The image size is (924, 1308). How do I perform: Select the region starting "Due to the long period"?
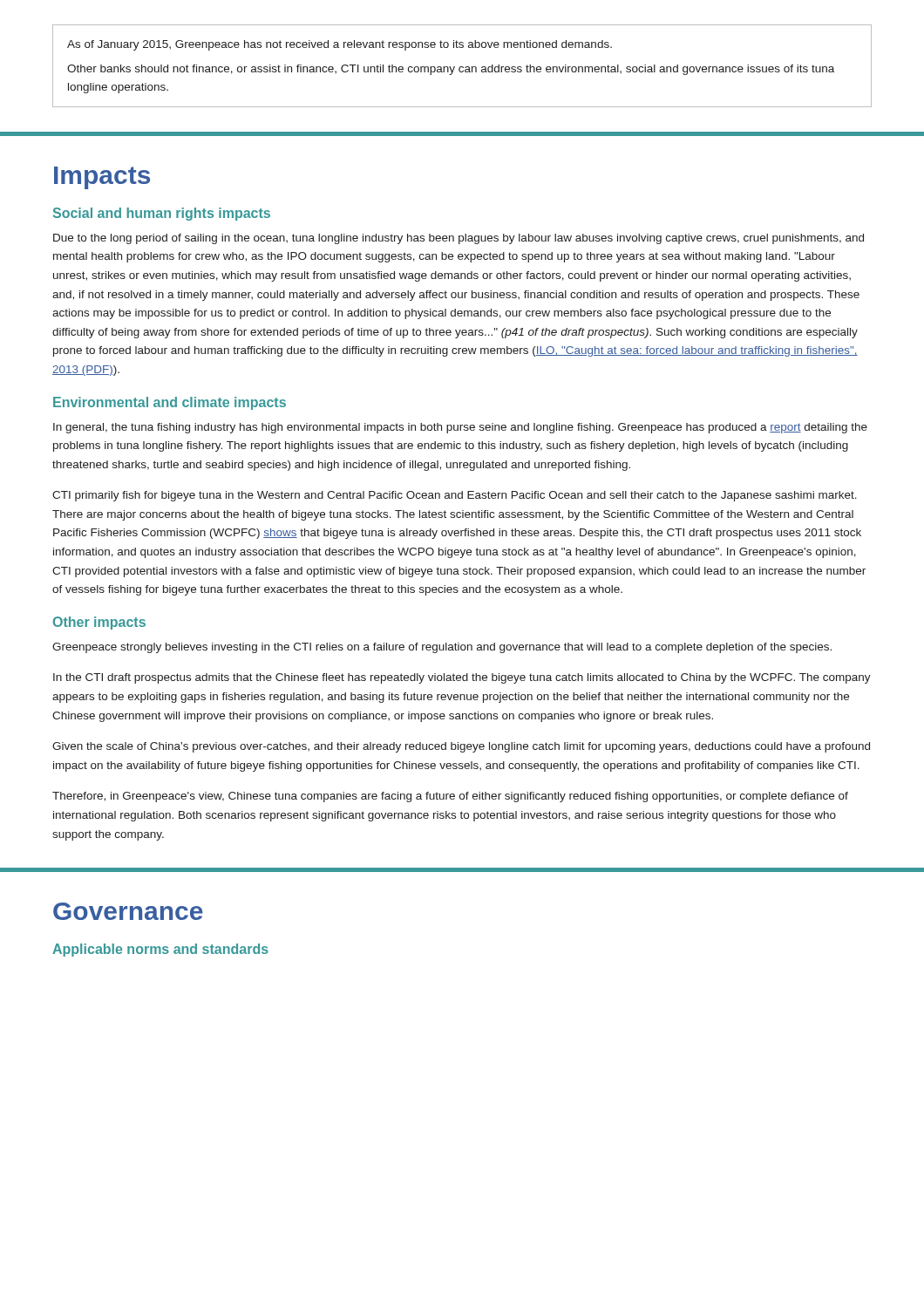tap(459, 303)
